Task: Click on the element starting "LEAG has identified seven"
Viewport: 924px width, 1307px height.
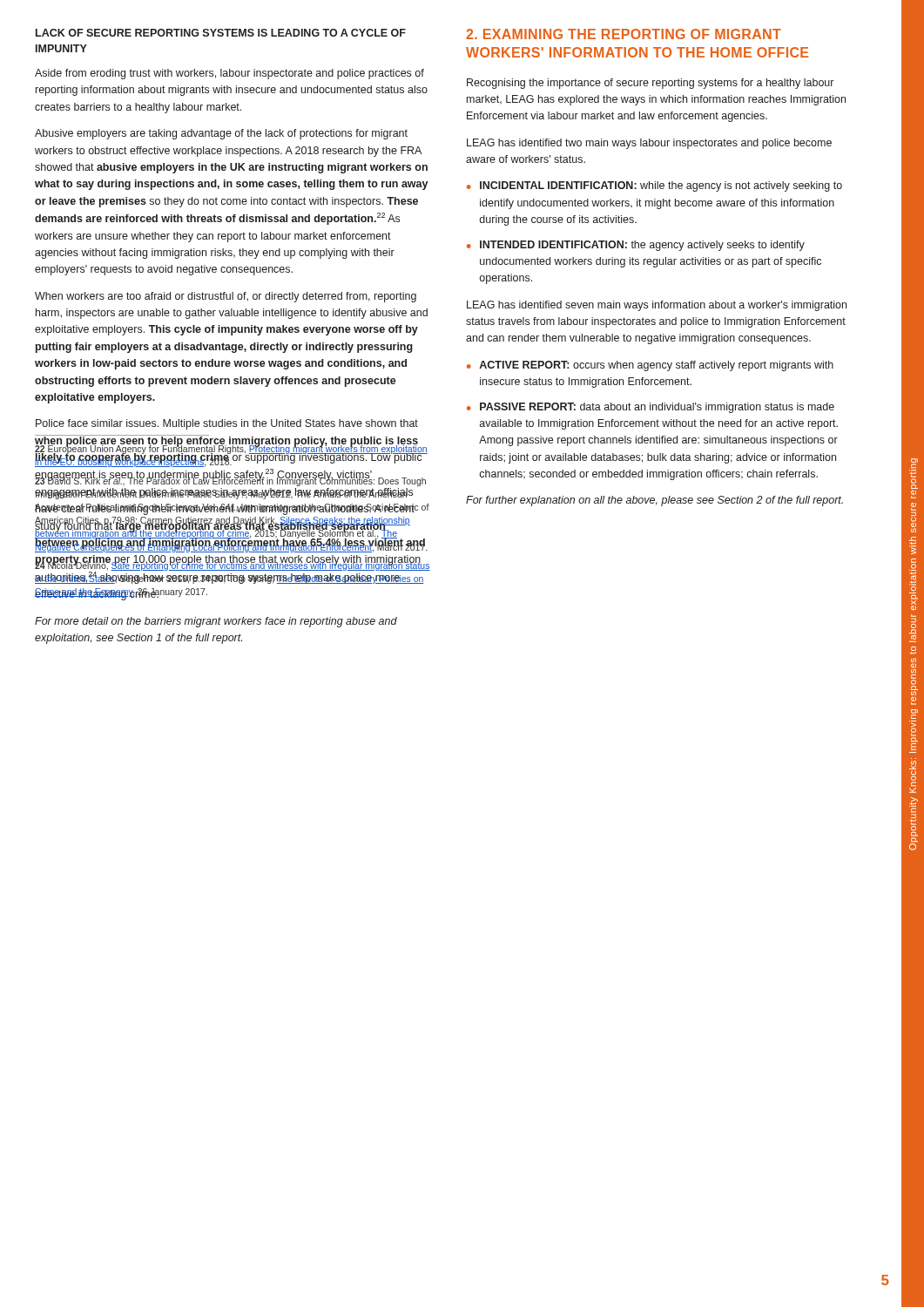Action: [x=657, y=322]
